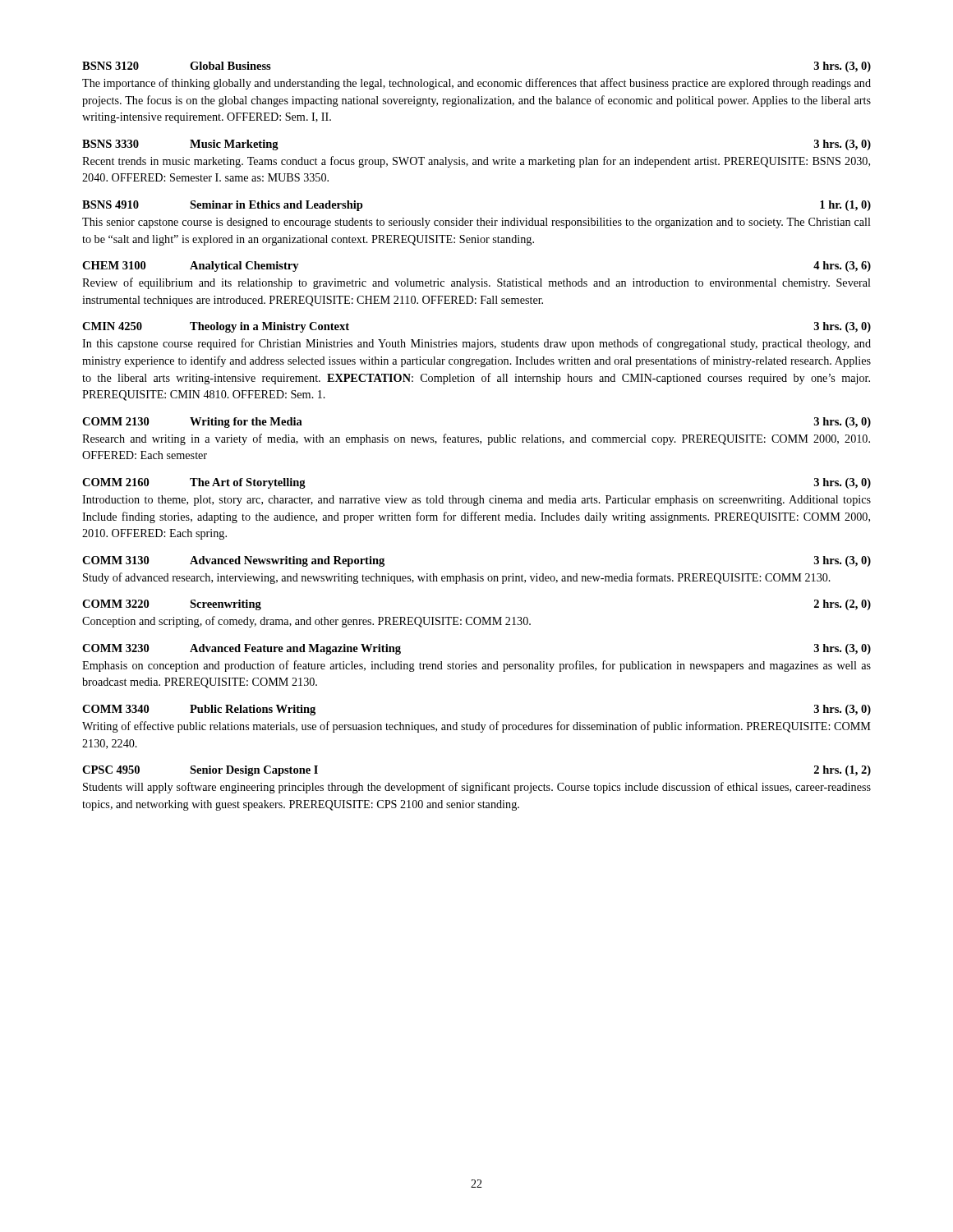Locate the block starting "BSNS 3330 Music Marketing 3"
Image resolution: width=953 pixels, height=1232 pixels.
(x=476, y=162)
